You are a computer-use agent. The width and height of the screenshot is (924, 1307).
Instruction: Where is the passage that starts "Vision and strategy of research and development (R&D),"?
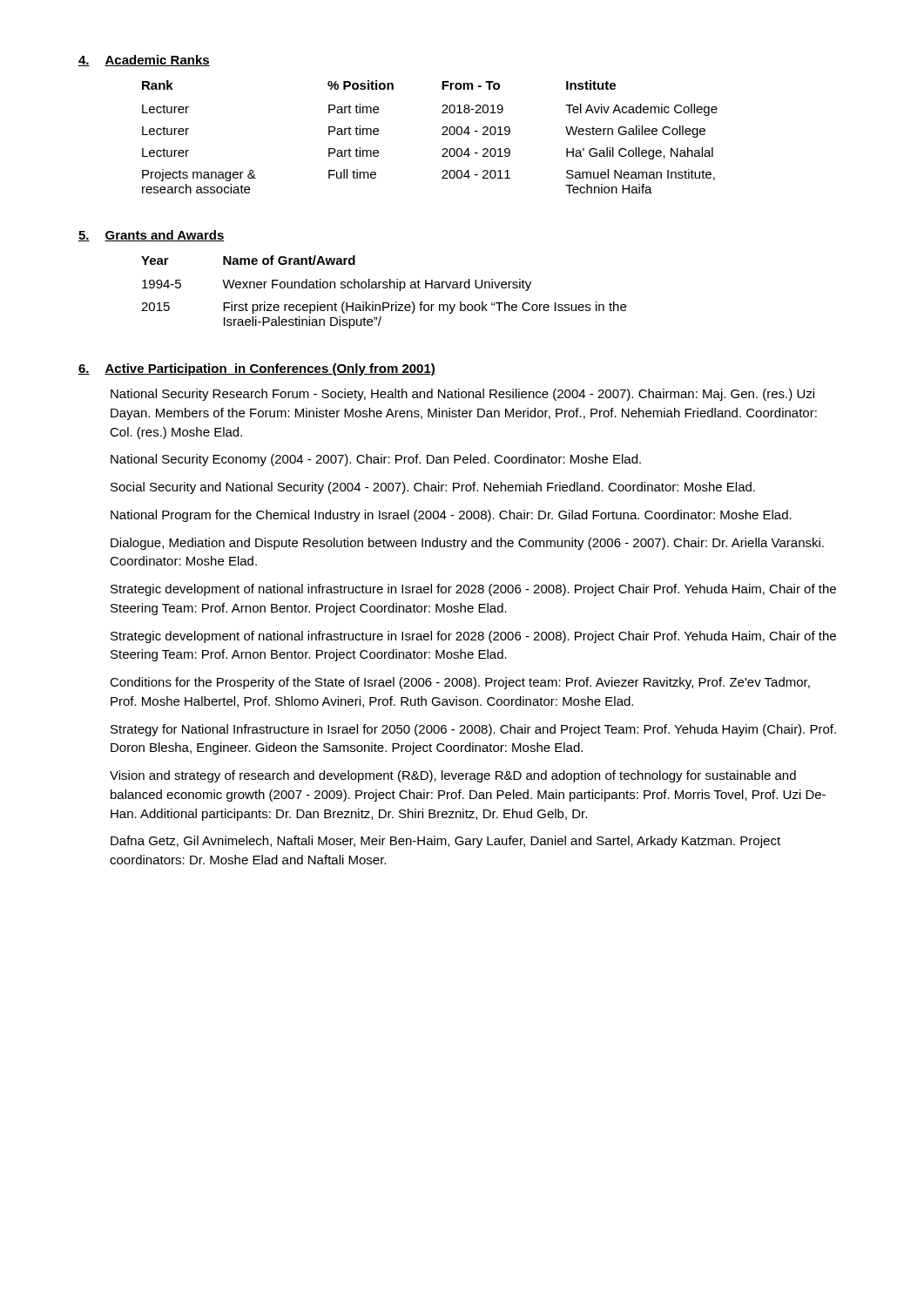[x=468, y=794]
